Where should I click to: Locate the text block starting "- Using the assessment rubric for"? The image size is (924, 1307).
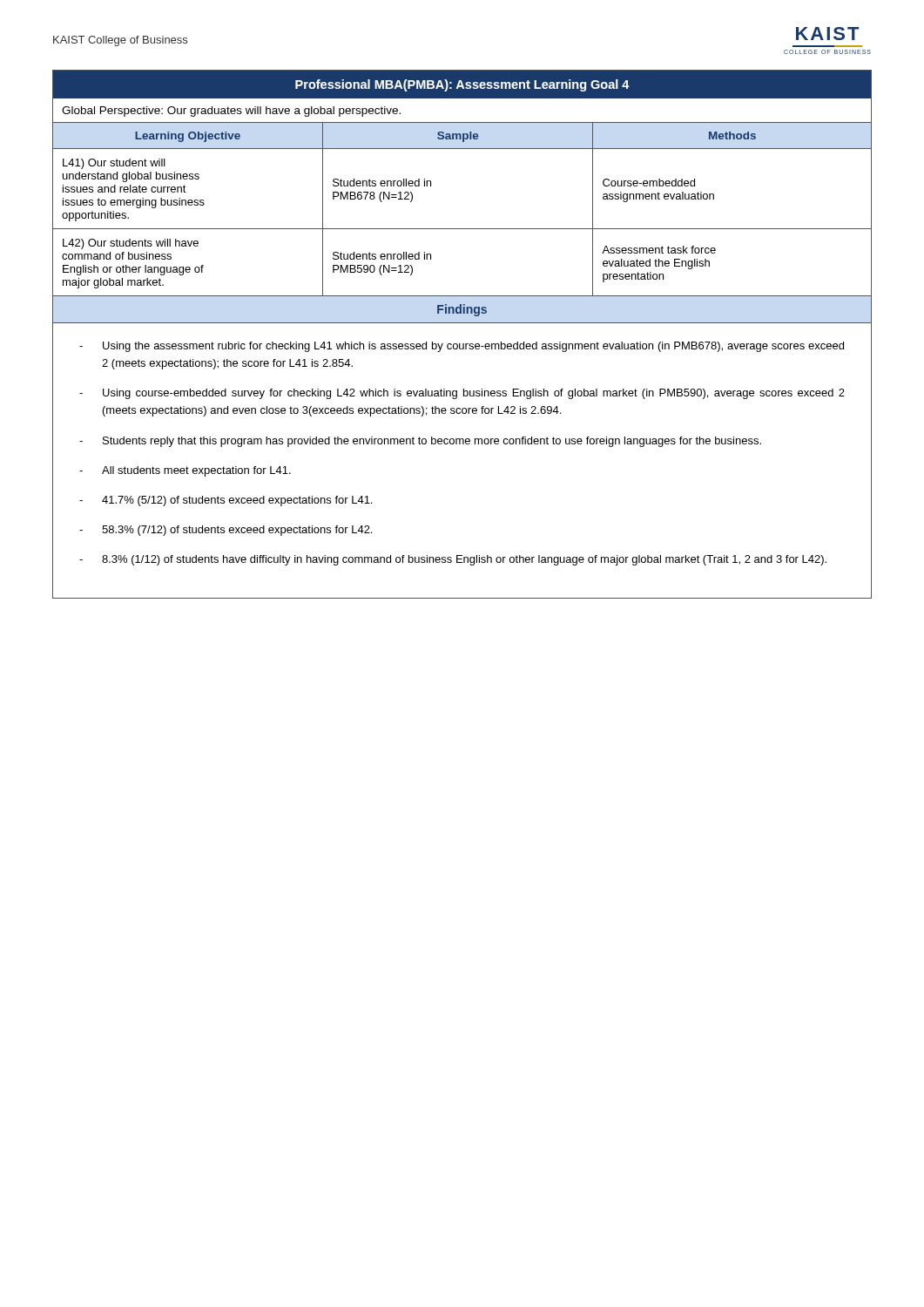tap(462, 355)
